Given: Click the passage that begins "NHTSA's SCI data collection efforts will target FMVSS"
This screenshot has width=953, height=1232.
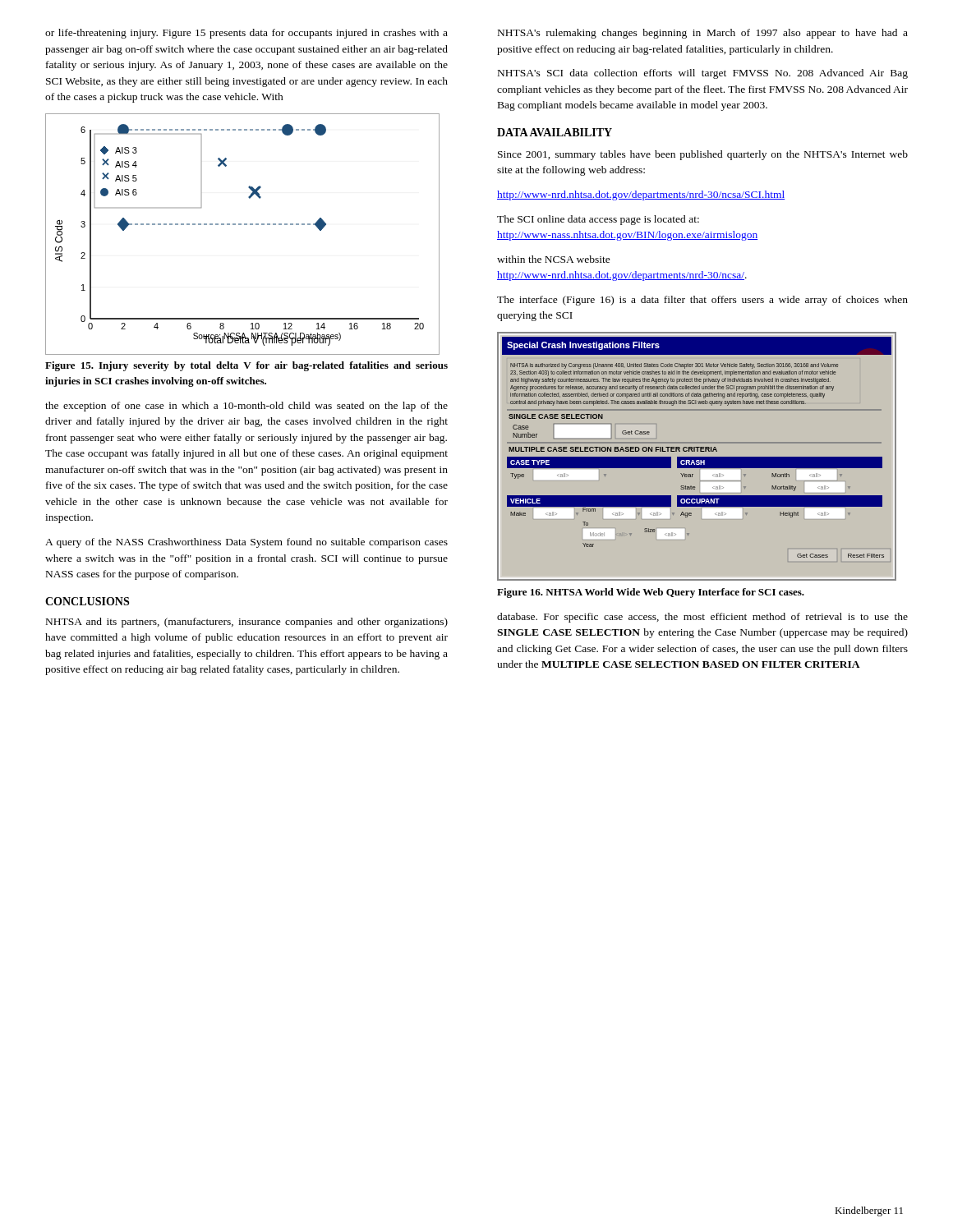Looking at the screenshot, I should pyautogui.click(x=702, y=89).
